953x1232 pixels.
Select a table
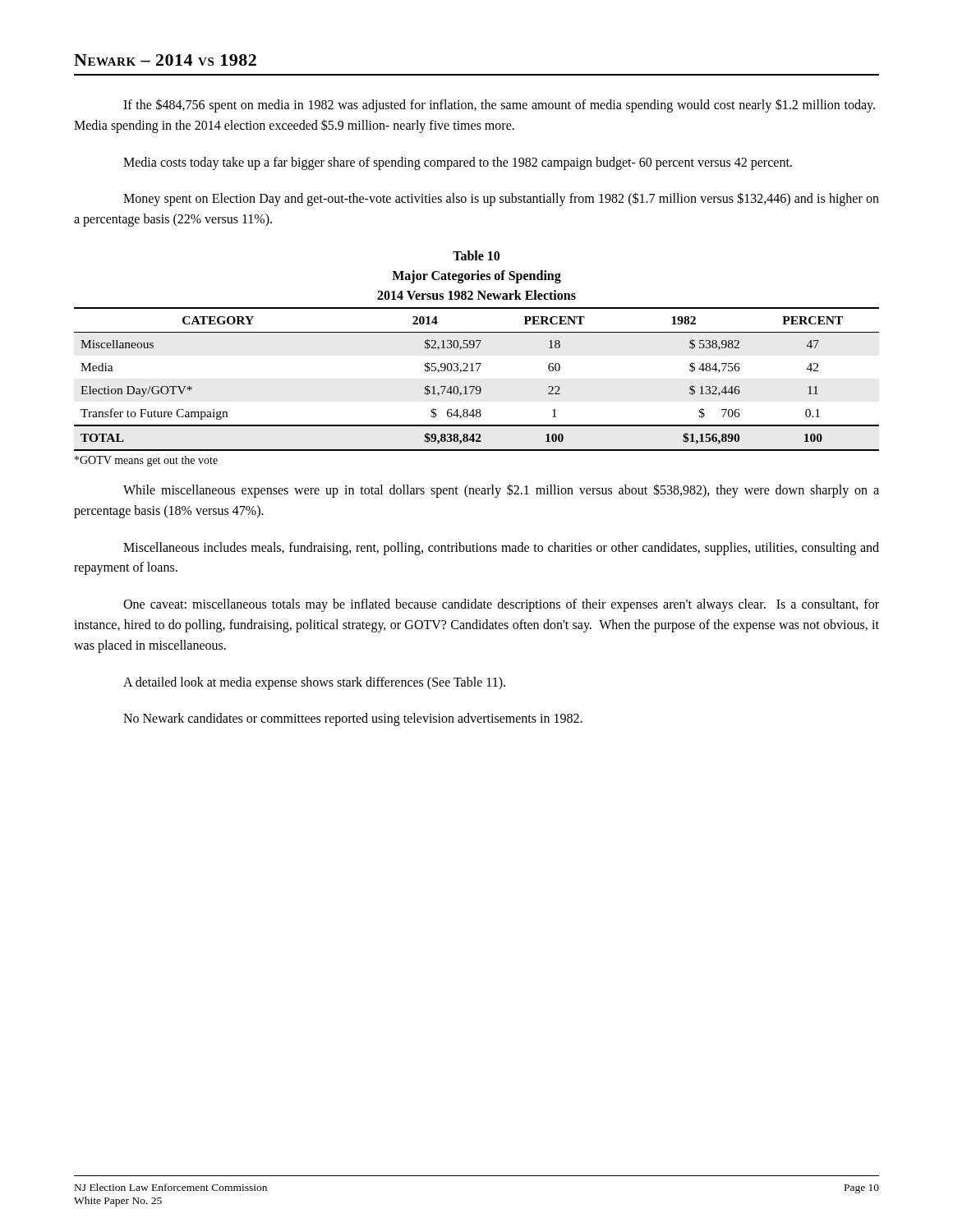(x=476, y=379)
